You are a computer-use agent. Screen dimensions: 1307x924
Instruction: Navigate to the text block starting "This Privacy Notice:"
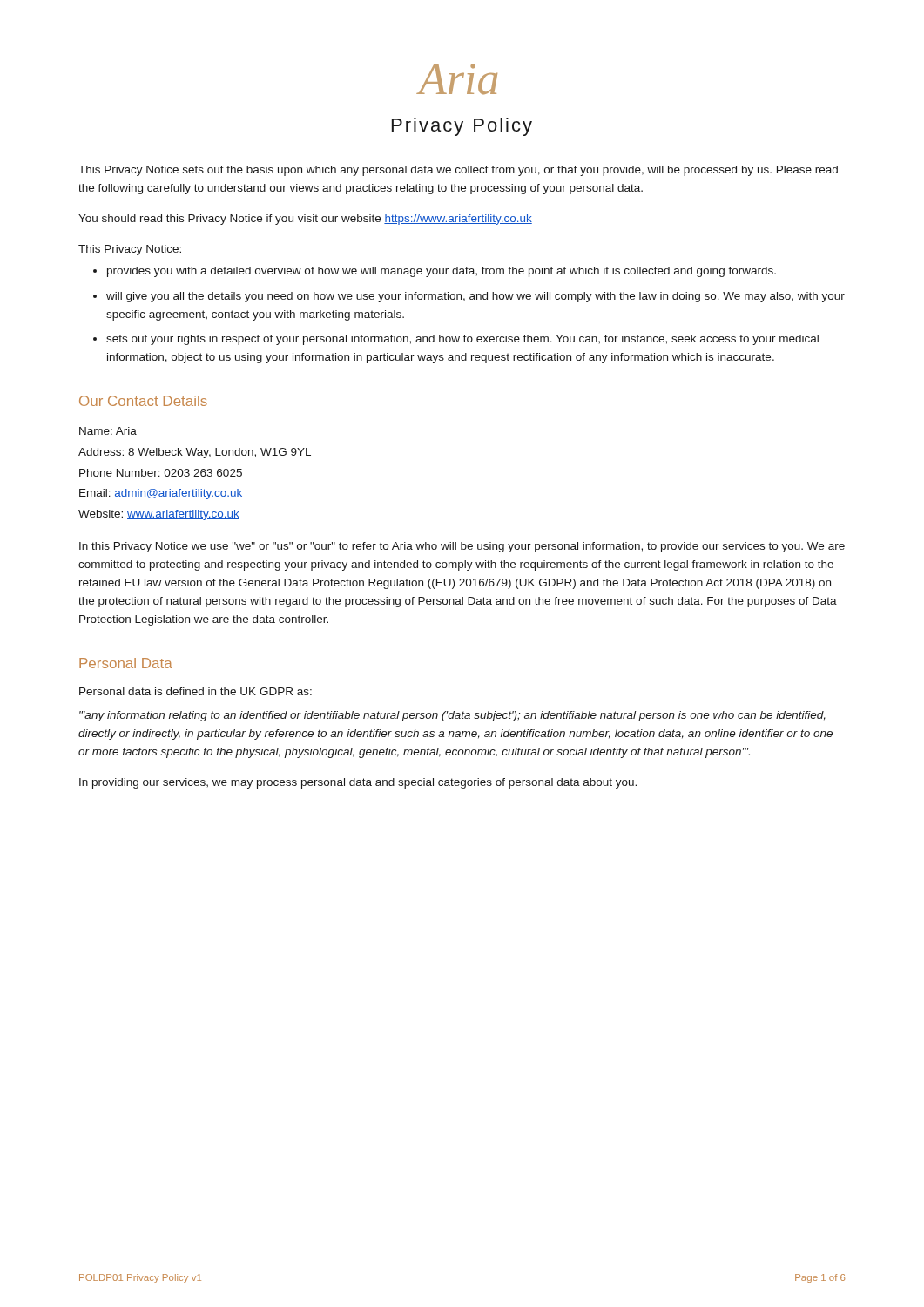(x=130, y=249)
